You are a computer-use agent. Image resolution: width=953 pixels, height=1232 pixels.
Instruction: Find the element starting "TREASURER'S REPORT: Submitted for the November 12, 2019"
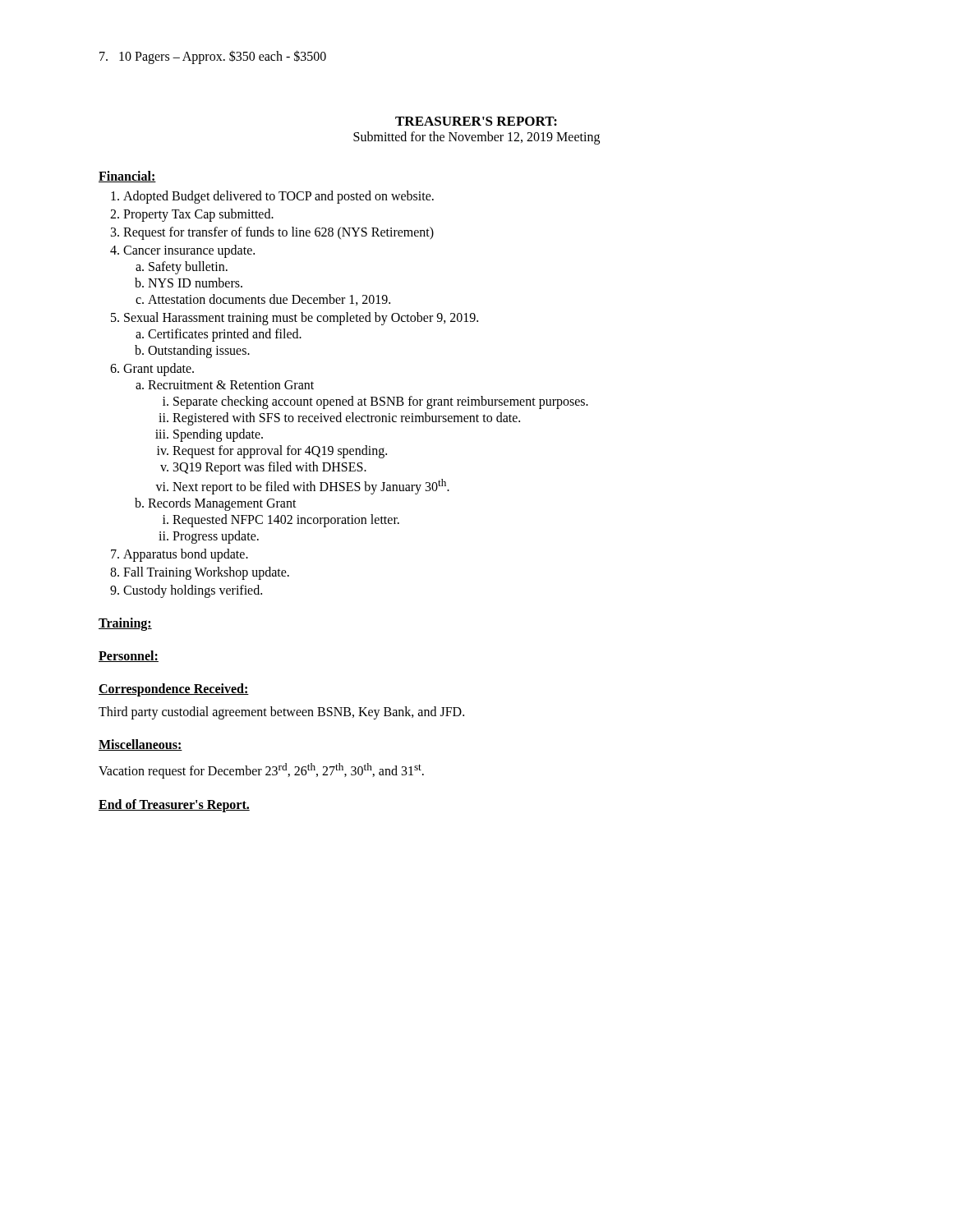click(476, 129)
